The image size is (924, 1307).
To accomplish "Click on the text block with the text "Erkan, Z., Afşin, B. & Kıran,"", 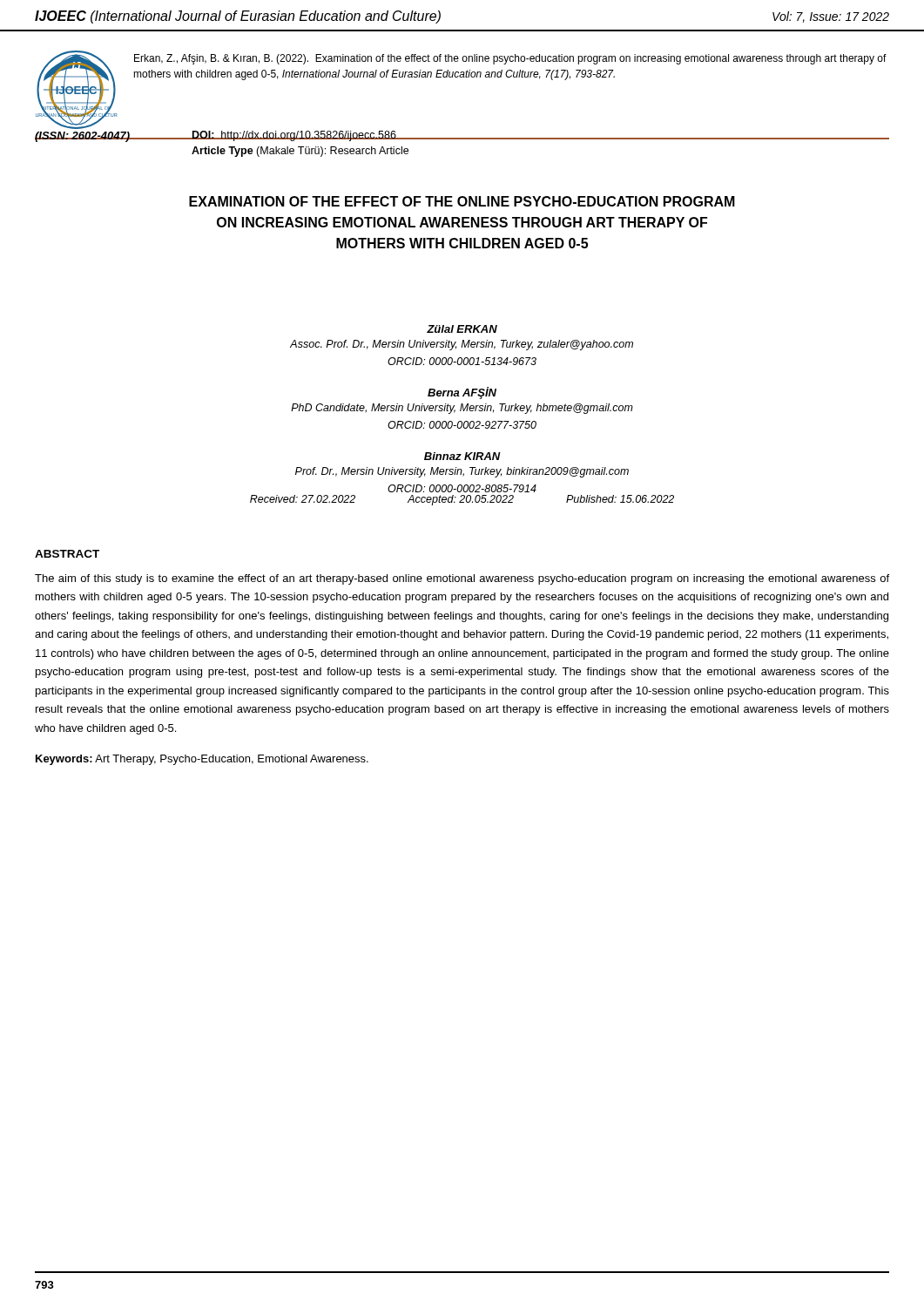I will pyautogui.click(x=510, y=66).
